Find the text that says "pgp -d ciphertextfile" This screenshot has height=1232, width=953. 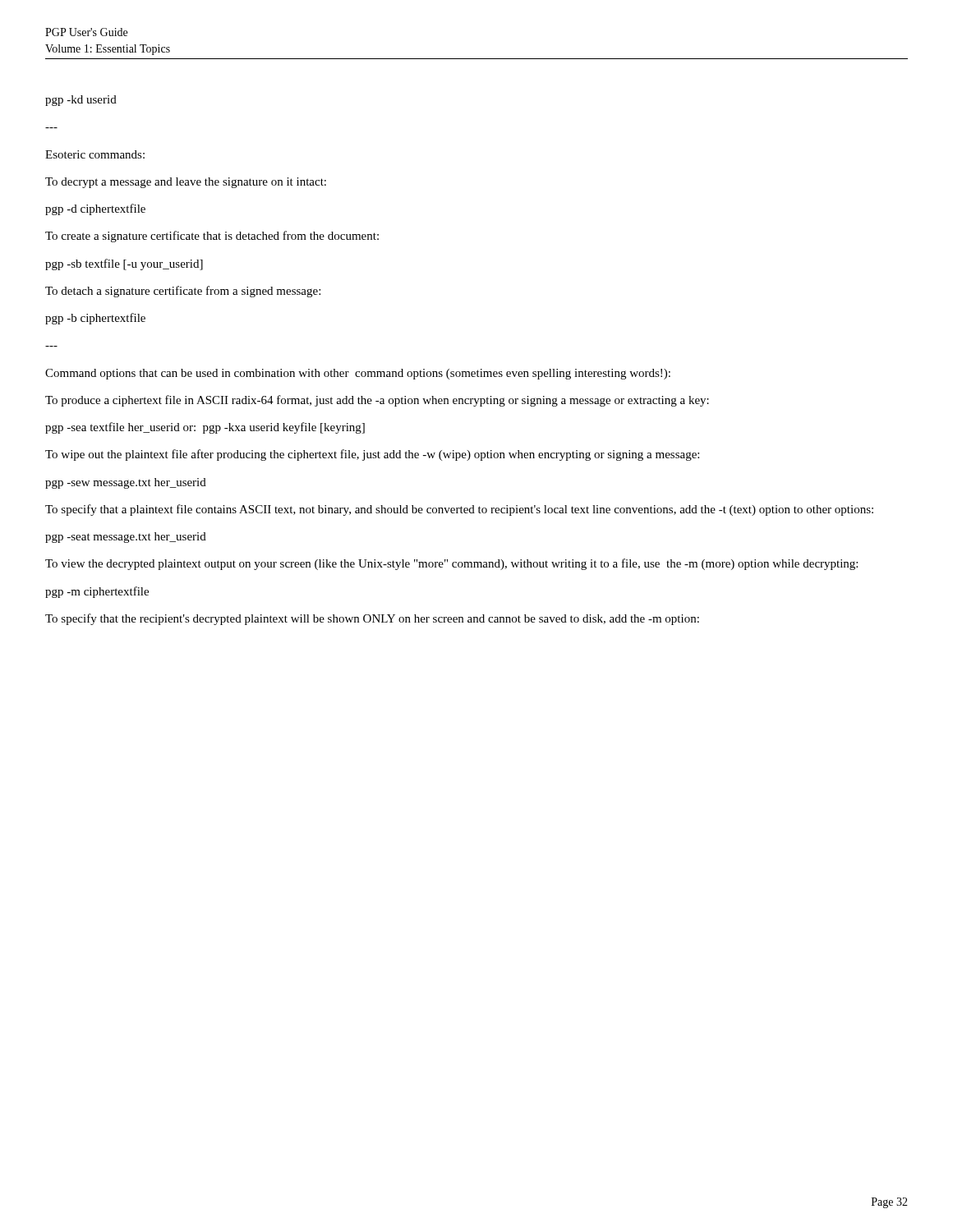pyautogui.click(x=95, y=209)
